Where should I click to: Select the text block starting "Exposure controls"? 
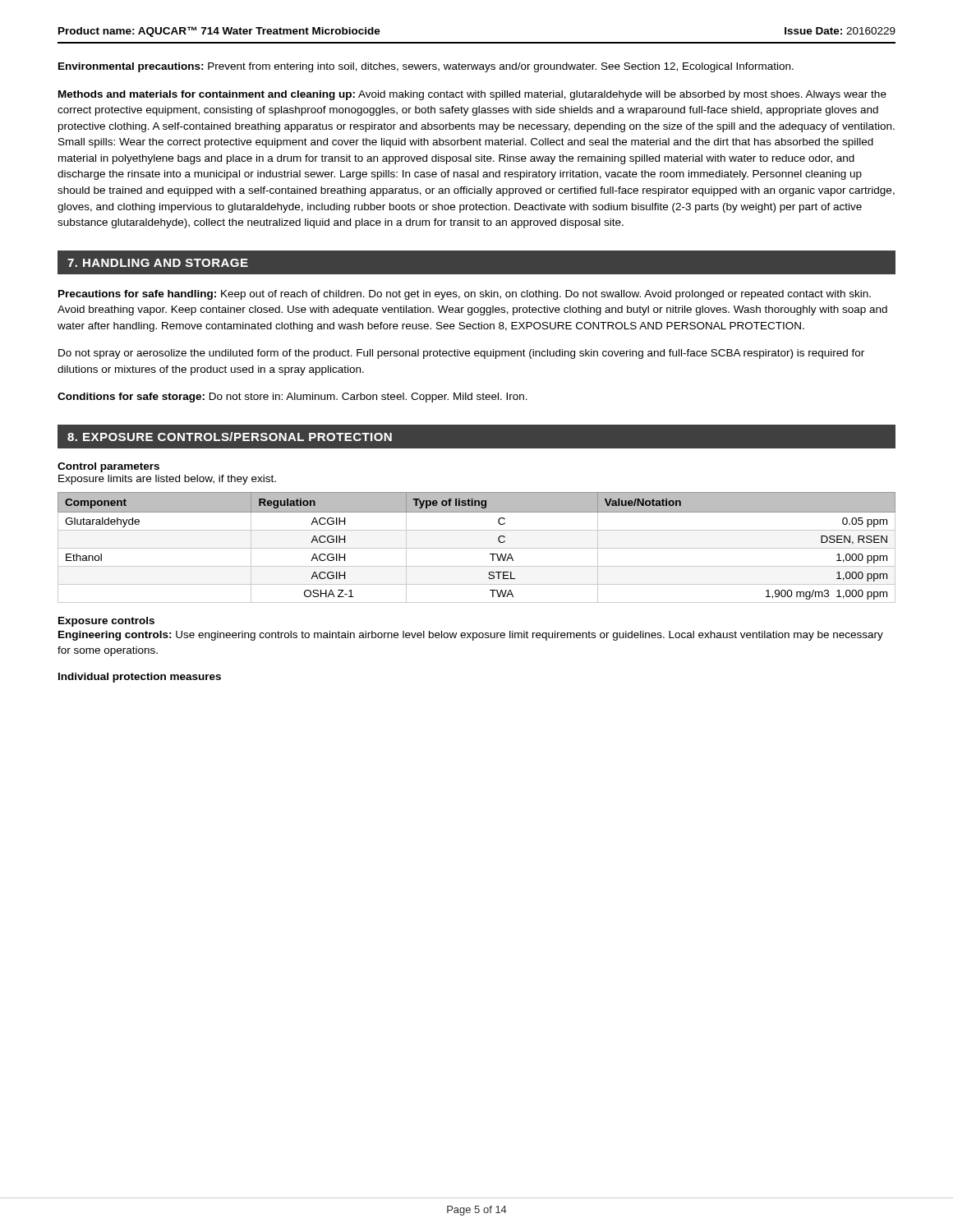106,620
